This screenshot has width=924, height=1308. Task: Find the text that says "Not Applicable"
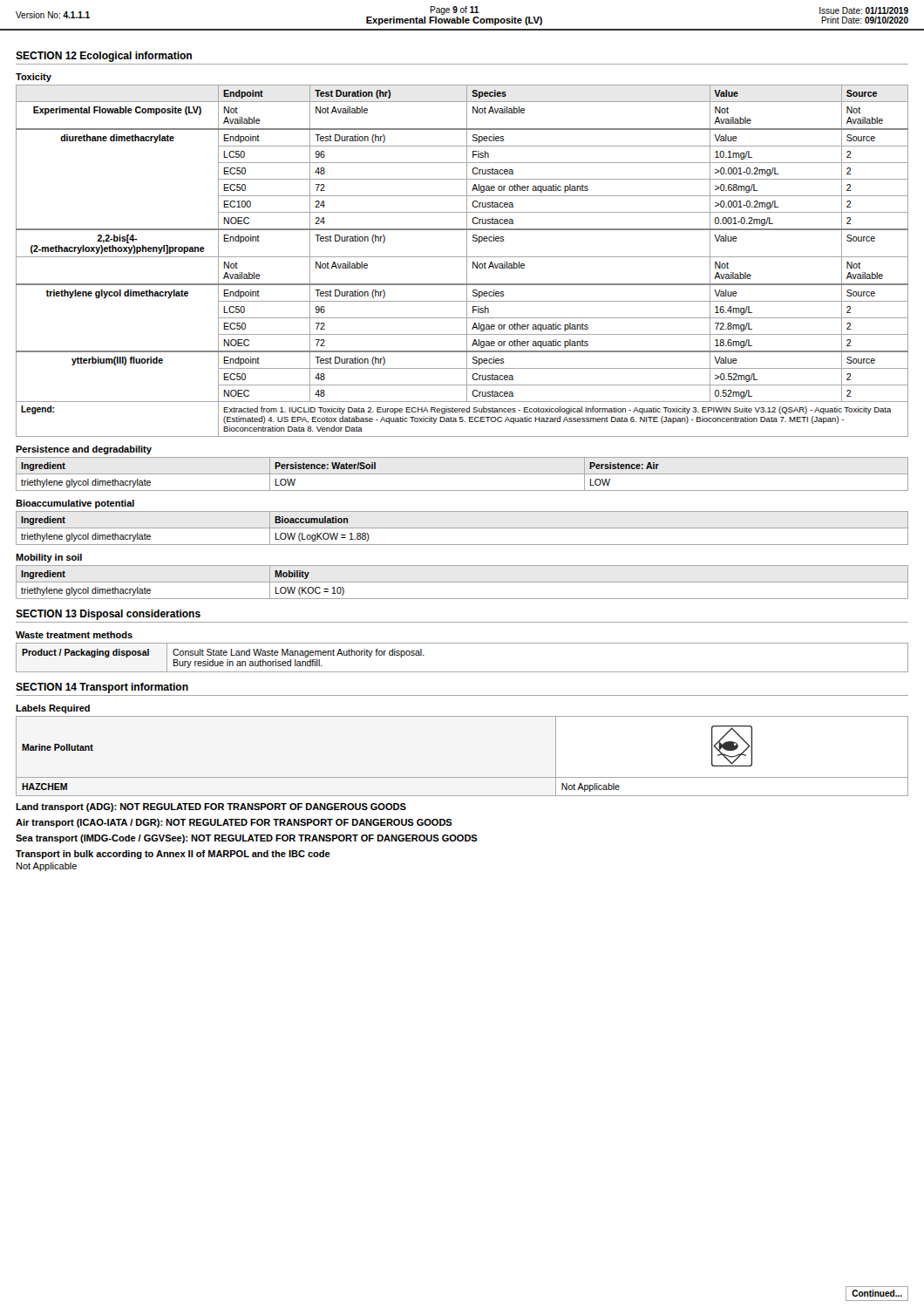46,866
